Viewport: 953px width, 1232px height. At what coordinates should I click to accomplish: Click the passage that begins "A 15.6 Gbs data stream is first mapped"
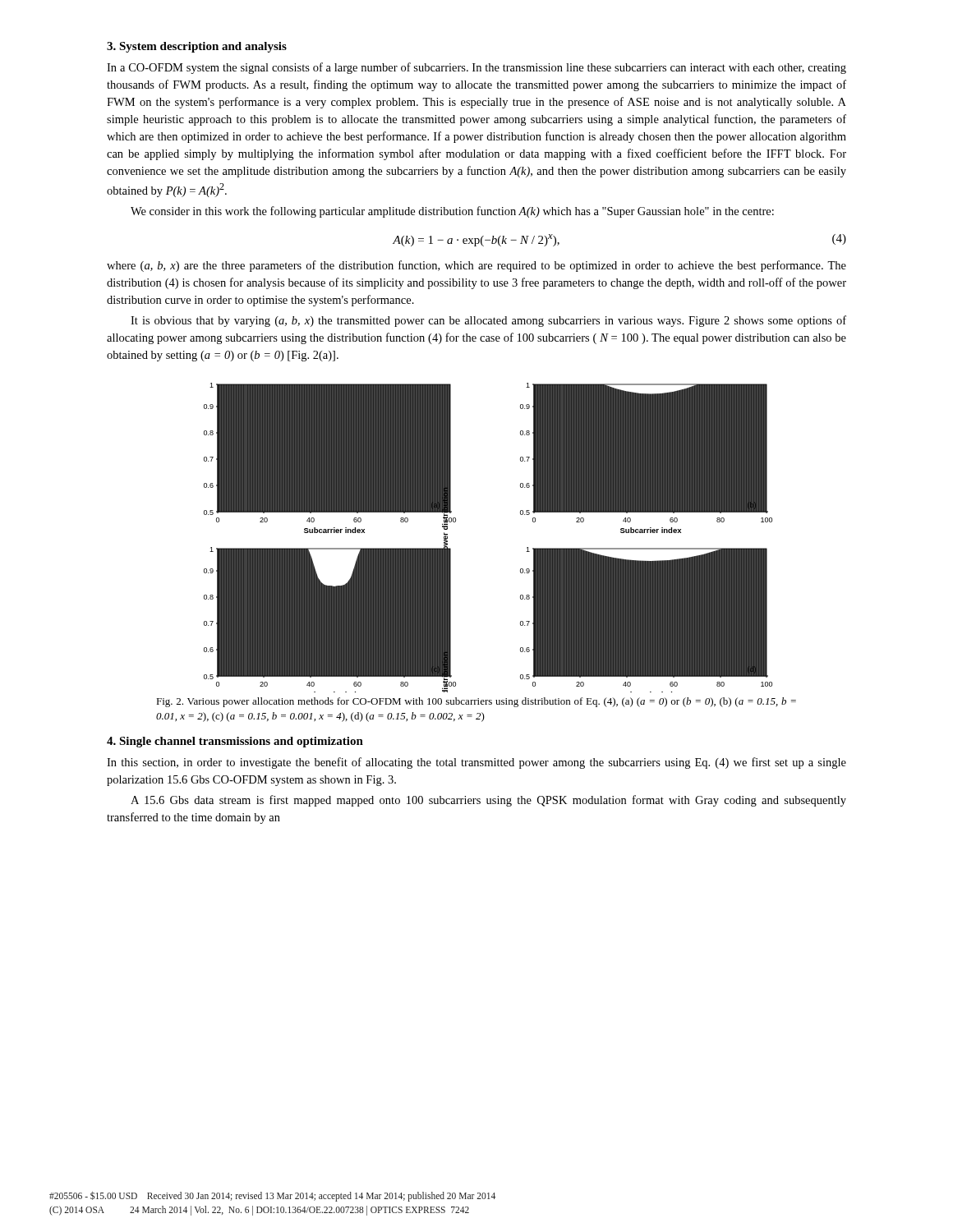coord(476,809)
